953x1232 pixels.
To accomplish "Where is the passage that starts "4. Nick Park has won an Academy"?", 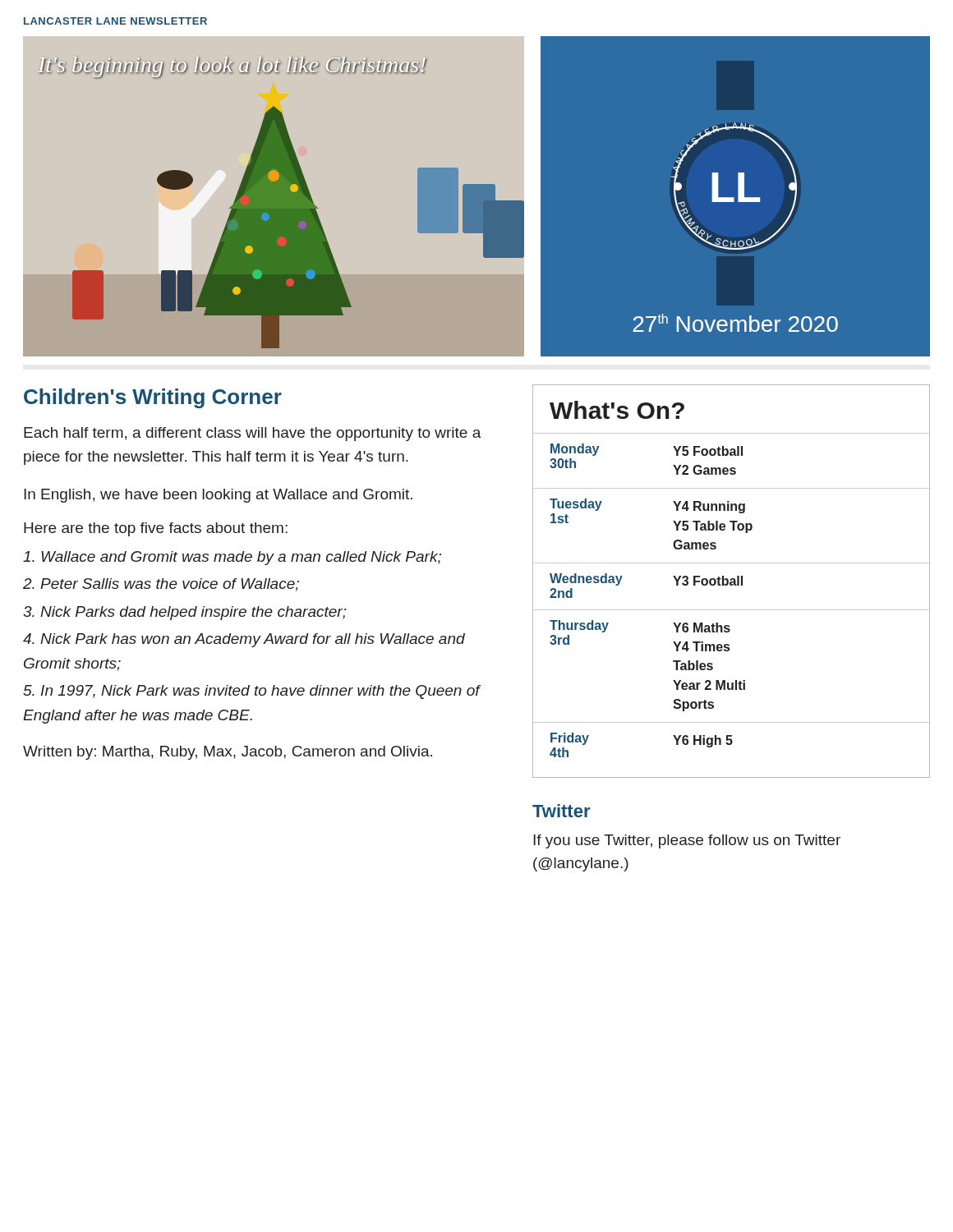I will point(244,651).
